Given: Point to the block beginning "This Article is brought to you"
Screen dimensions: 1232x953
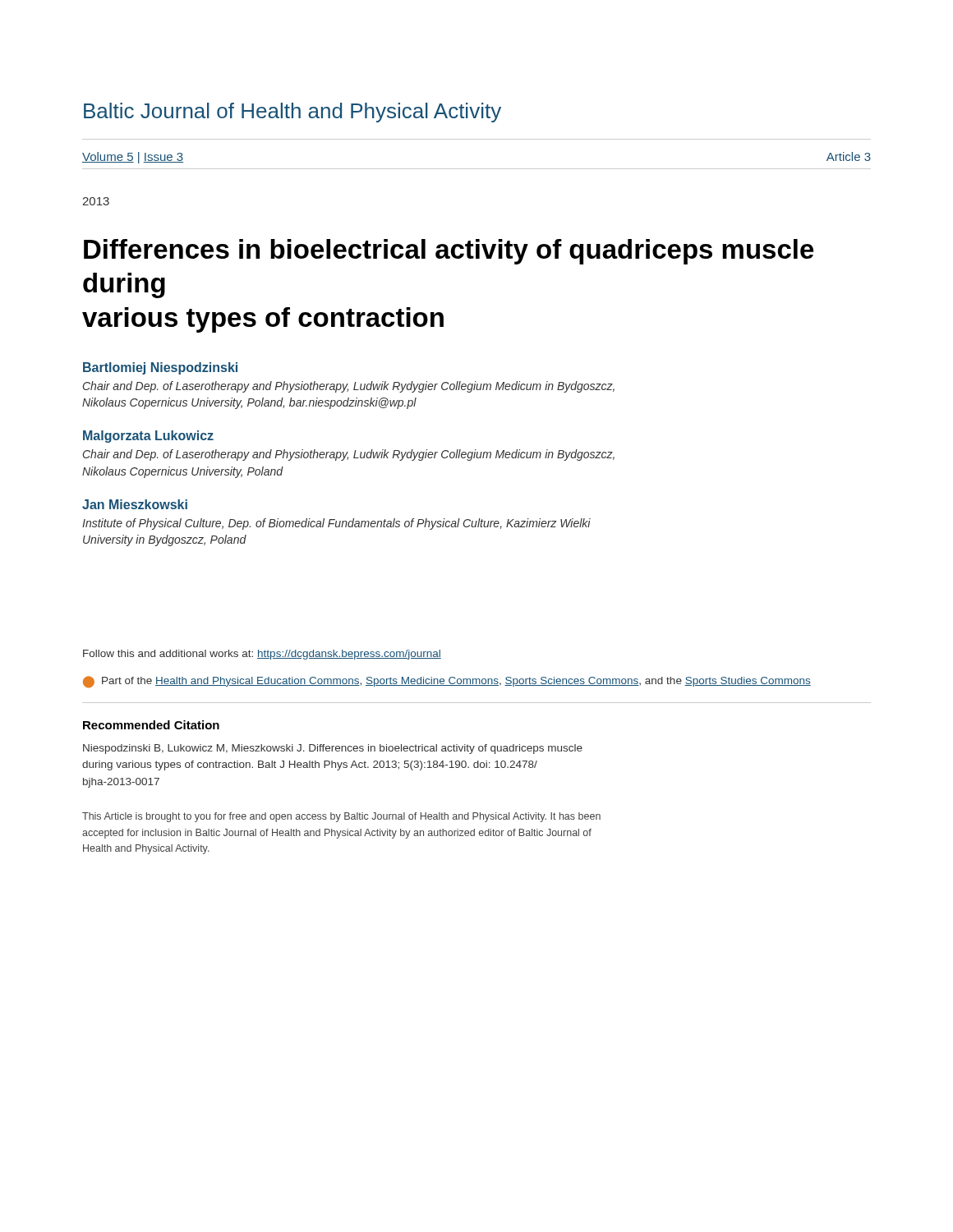Looking at the screenshot, I should (x=342, y=833).
